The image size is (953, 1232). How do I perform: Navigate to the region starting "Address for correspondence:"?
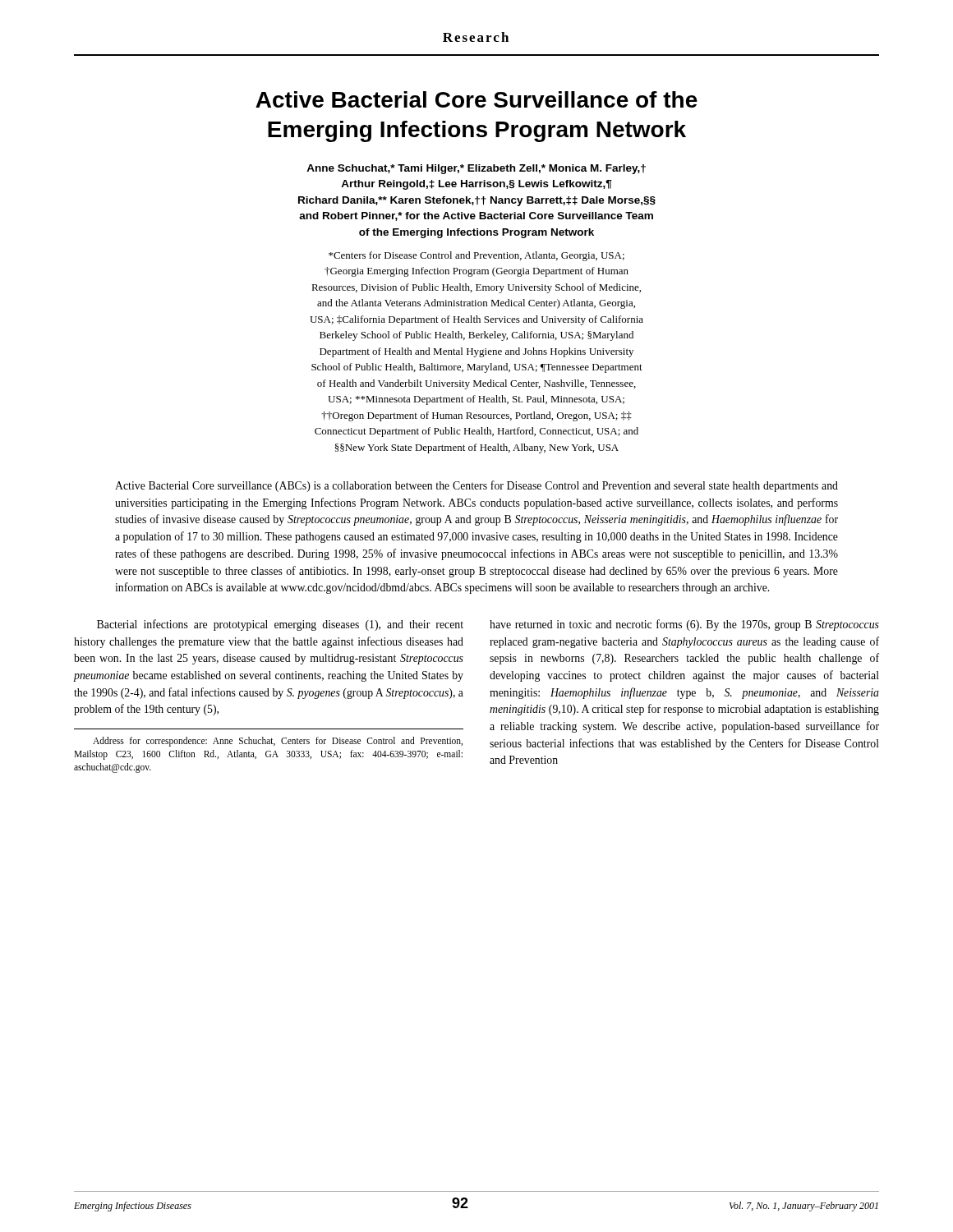click(x=269, y=754)
